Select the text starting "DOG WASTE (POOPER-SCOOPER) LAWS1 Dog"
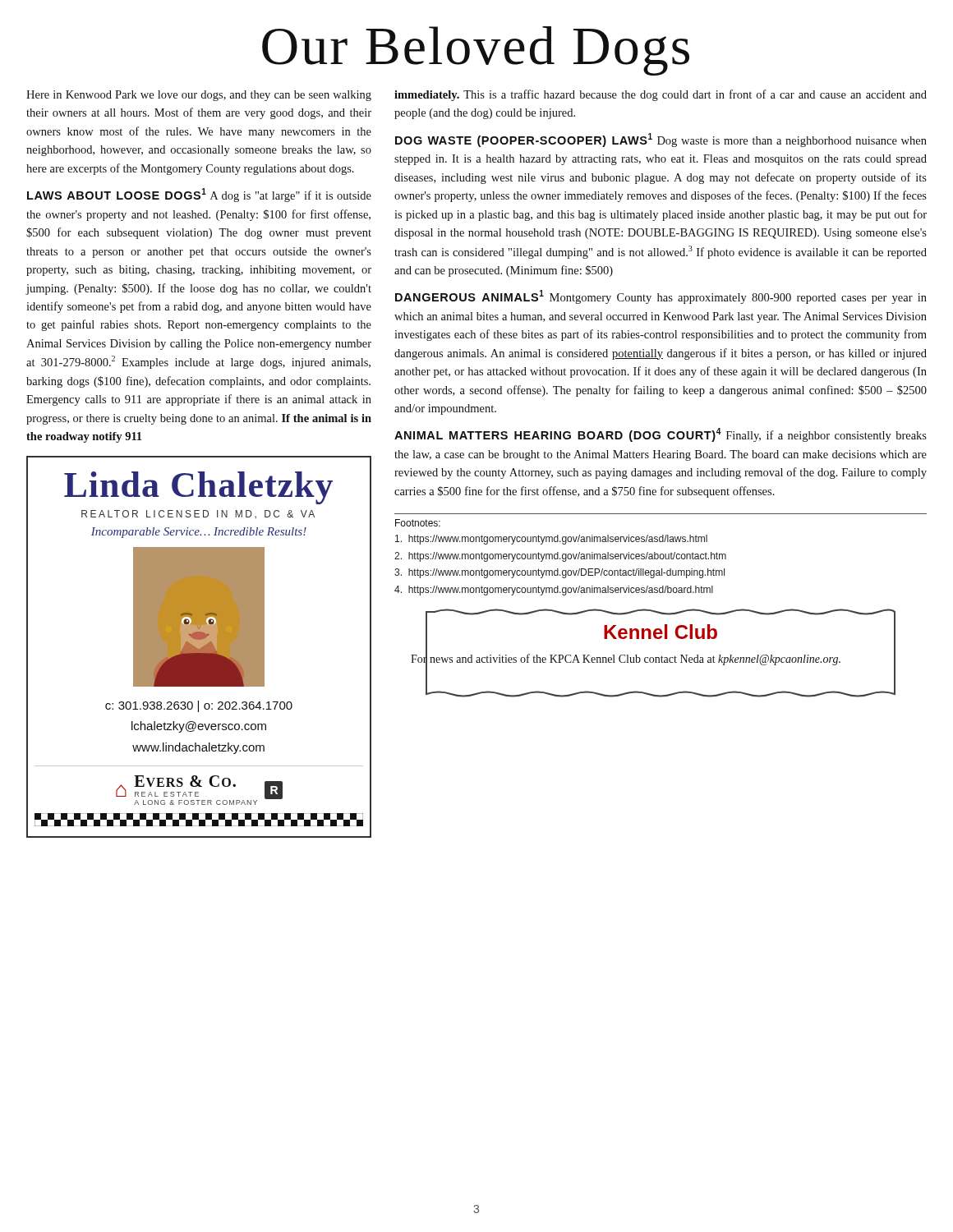The height and width of the screenshot is (1232, 953). pyautogui.click(x=661, y=204)
